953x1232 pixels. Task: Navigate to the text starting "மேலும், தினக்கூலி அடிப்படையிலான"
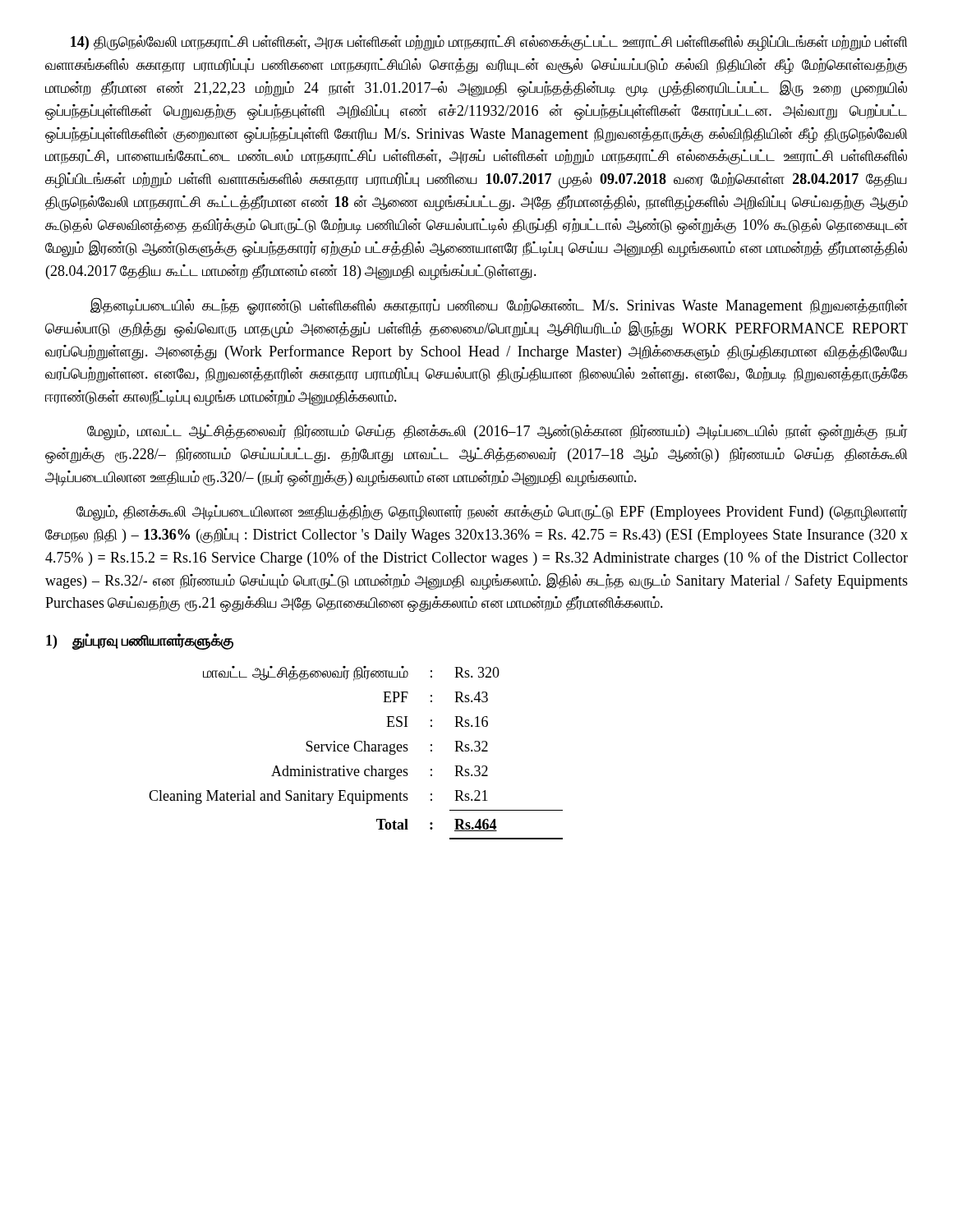coord(476,557)
